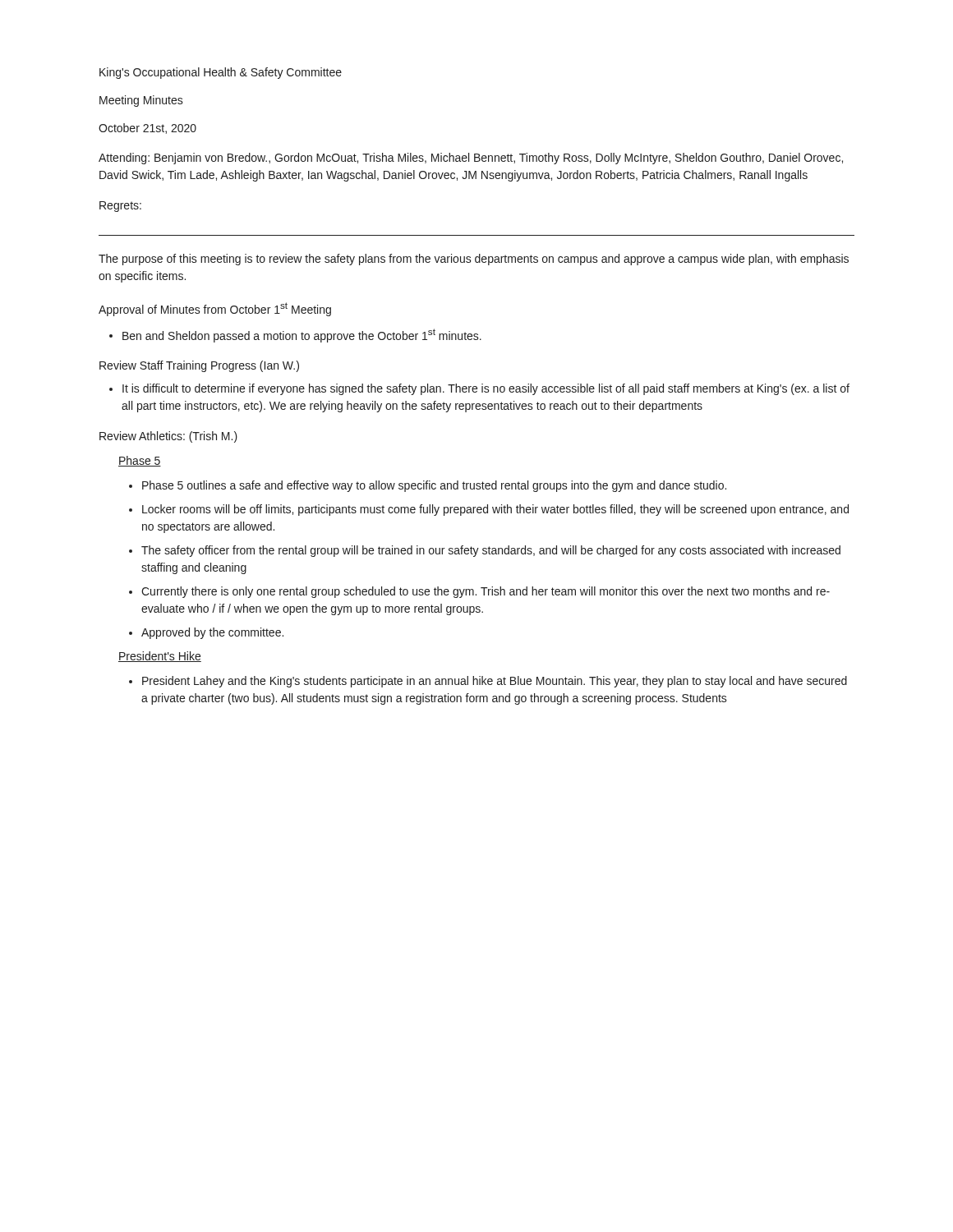Image resolution: width=953 pixels, height=1232 pixels.
Task: Find the block on this page that starts "Approval of Minutes"
Action: pyautogui.click(x=215, y=308)
